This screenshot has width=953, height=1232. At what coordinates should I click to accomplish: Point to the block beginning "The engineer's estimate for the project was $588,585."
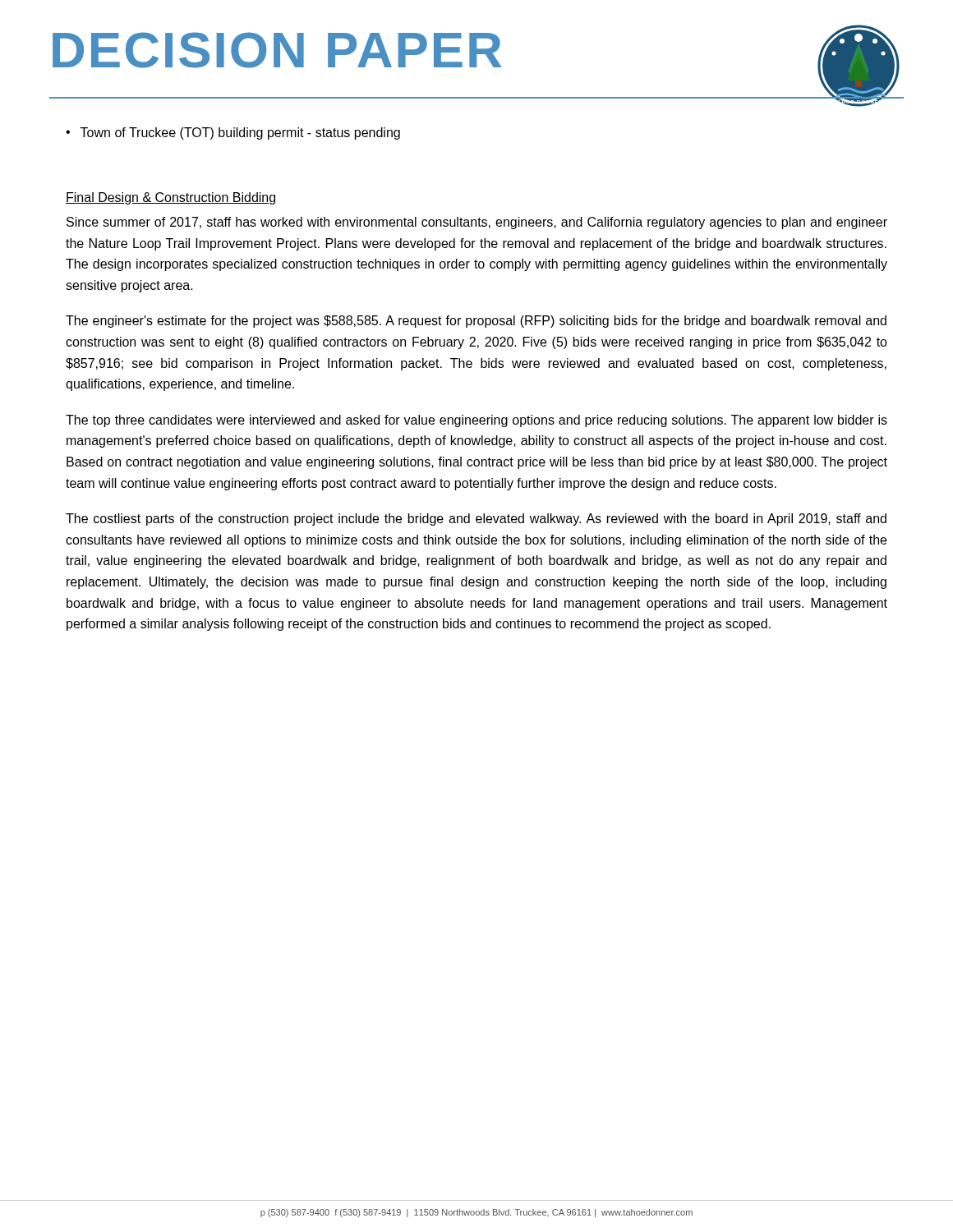[476, 353]
